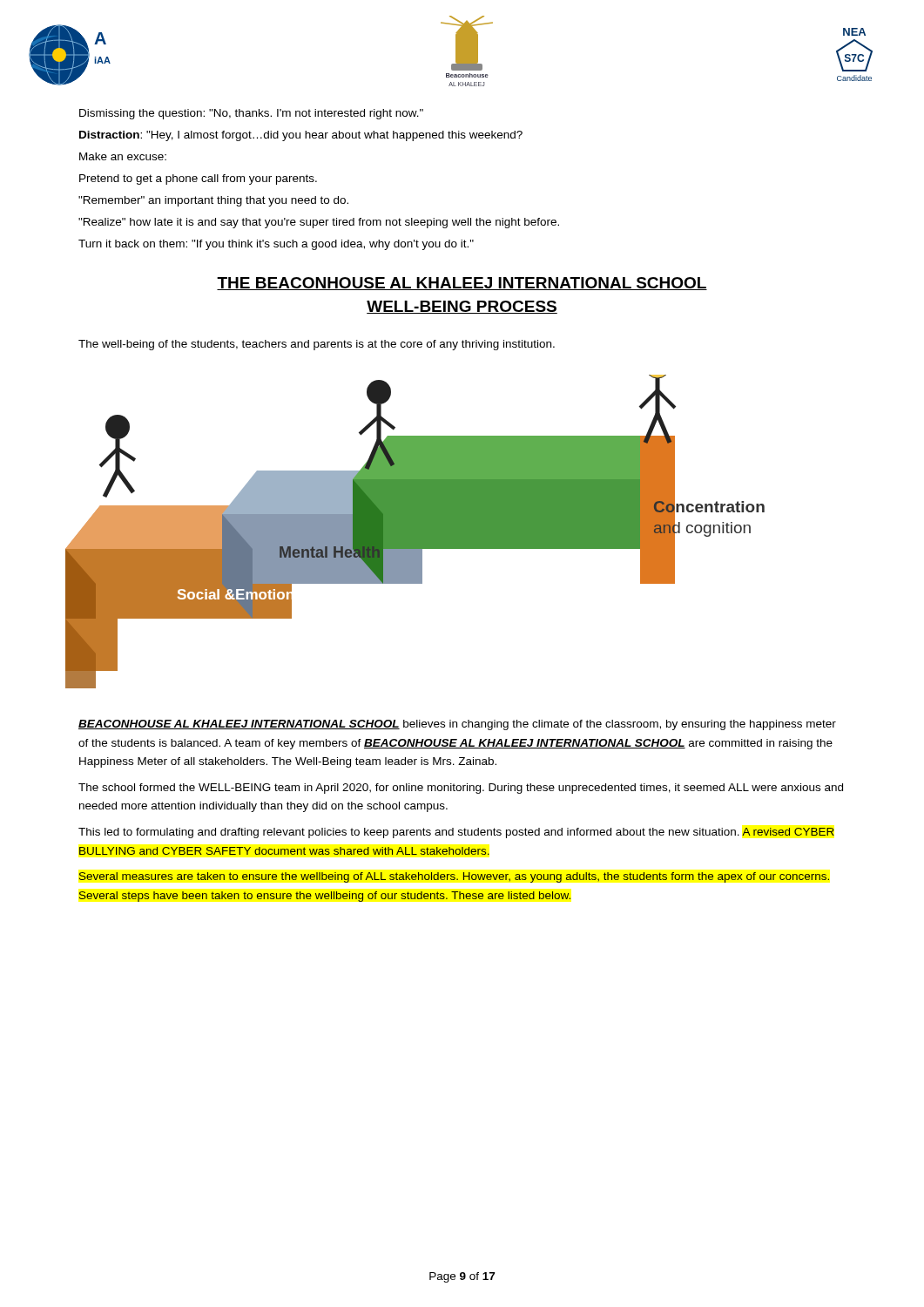Image resolution: width=924 pixels, height=1307 pixels.
Task: Find the element starting "BEACONHOUSE AL KHALEEJ"
Action: 457,725
